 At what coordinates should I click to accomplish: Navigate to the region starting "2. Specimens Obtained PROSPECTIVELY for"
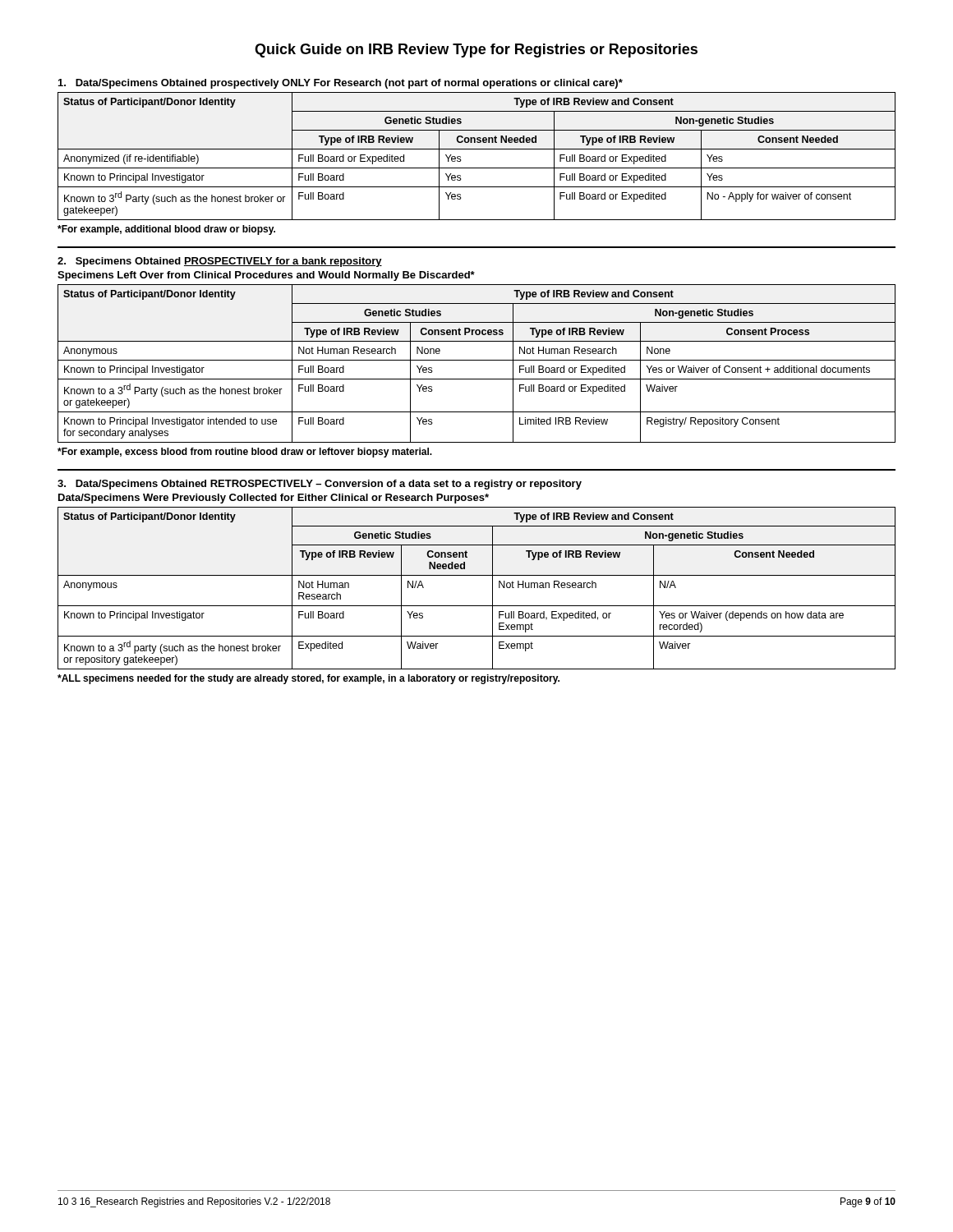476,268
